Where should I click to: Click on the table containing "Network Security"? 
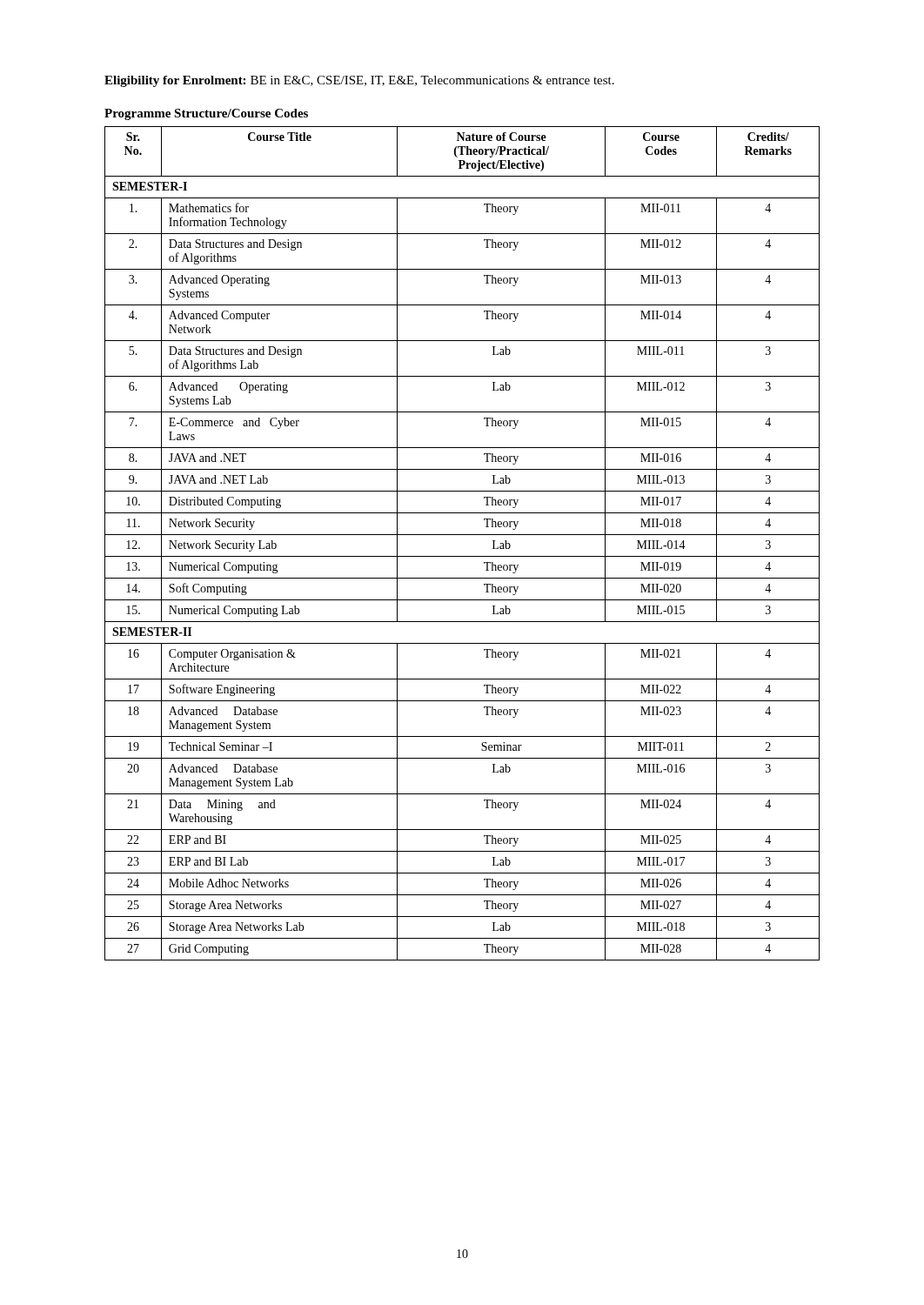tap(462, 543)
